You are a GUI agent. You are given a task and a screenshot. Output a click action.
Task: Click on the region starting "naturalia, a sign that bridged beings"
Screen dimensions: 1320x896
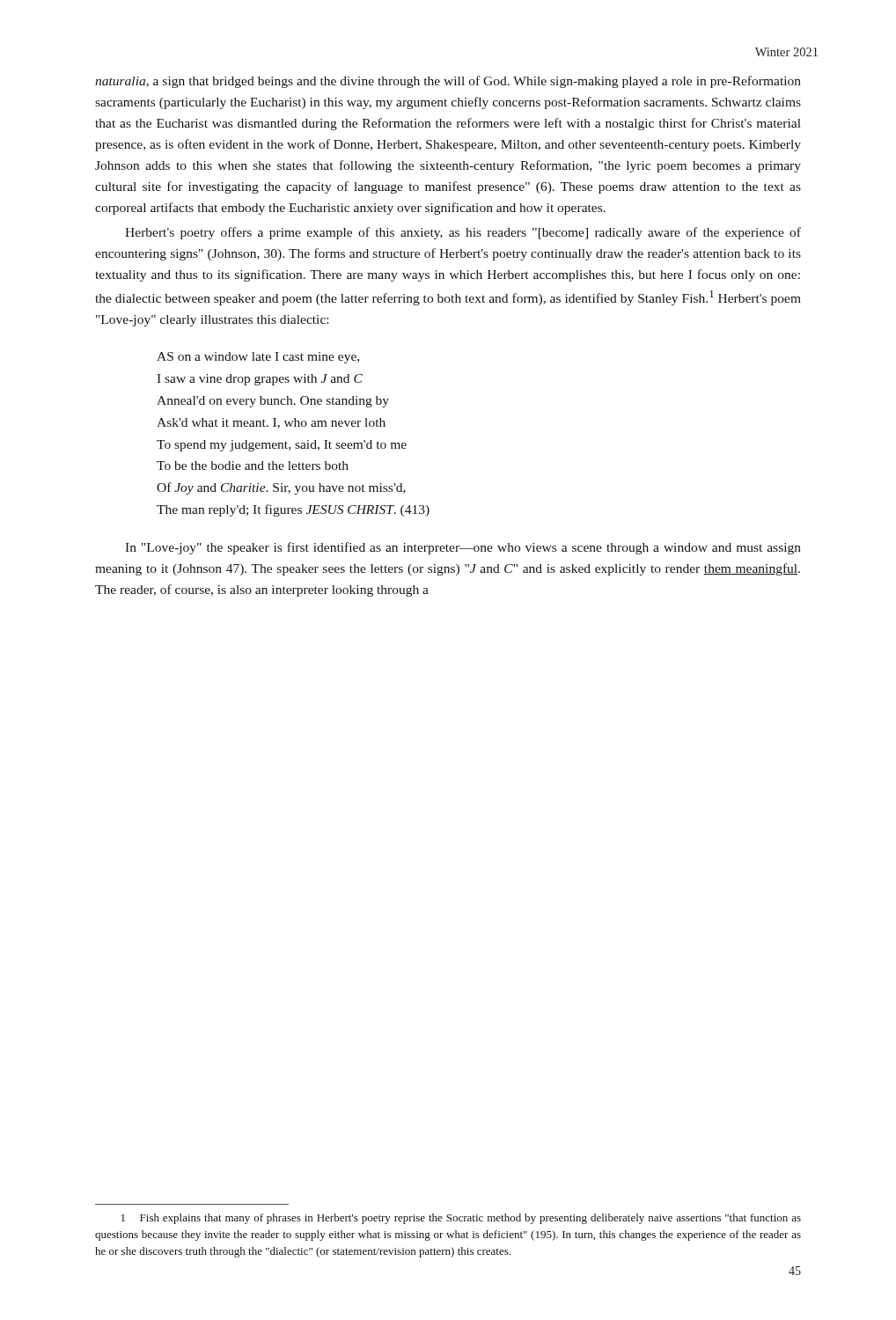(x=448, y=144)
